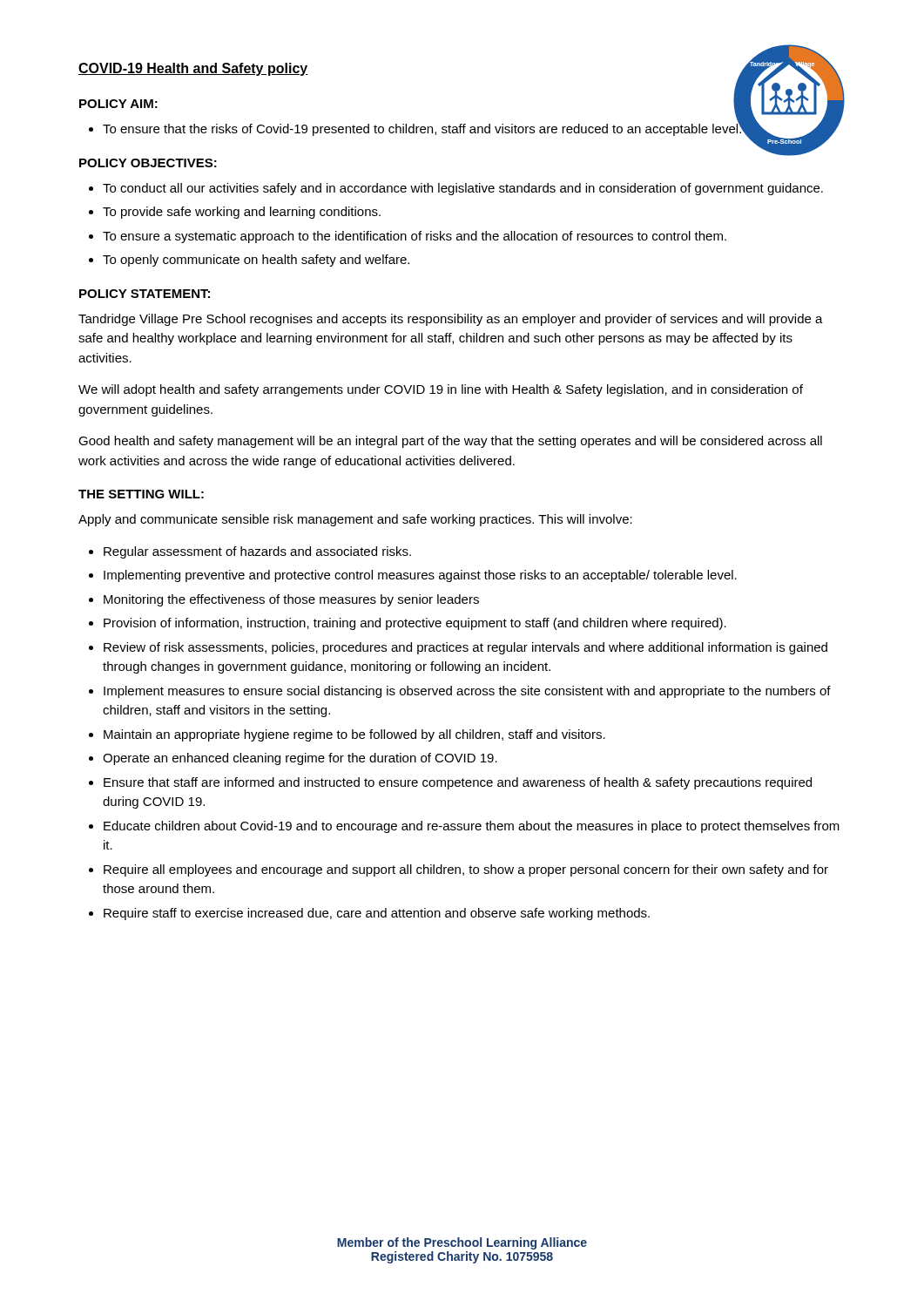924x1307 pixels.
Task: Point to the block beginning "Good health and safety management will be an"
Action: [451, 450]
